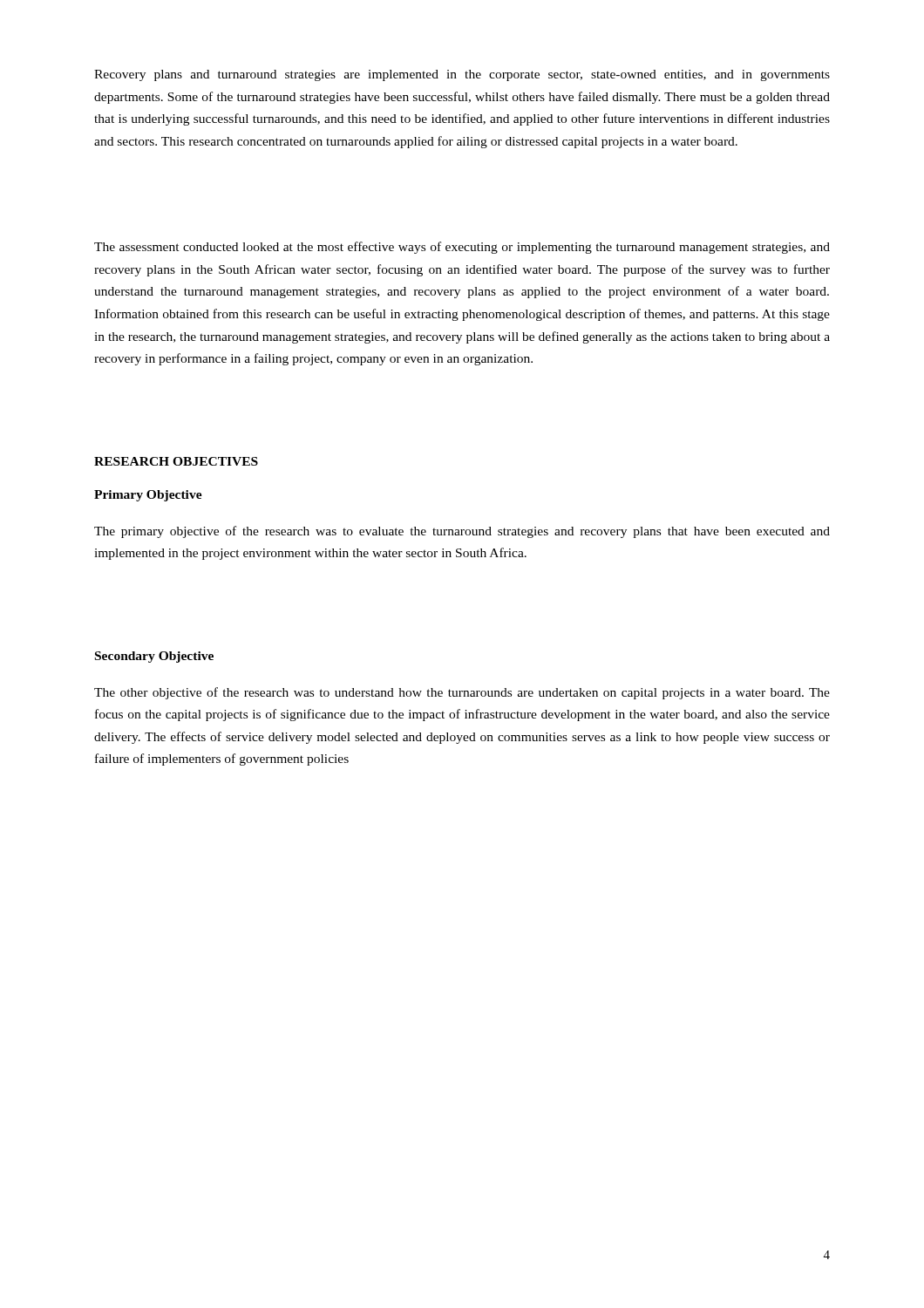Viewport: 924px width, 1308px height.
Task: Select the passage starting "The assessment conducted looked at the"
Action: click(462, 302)
